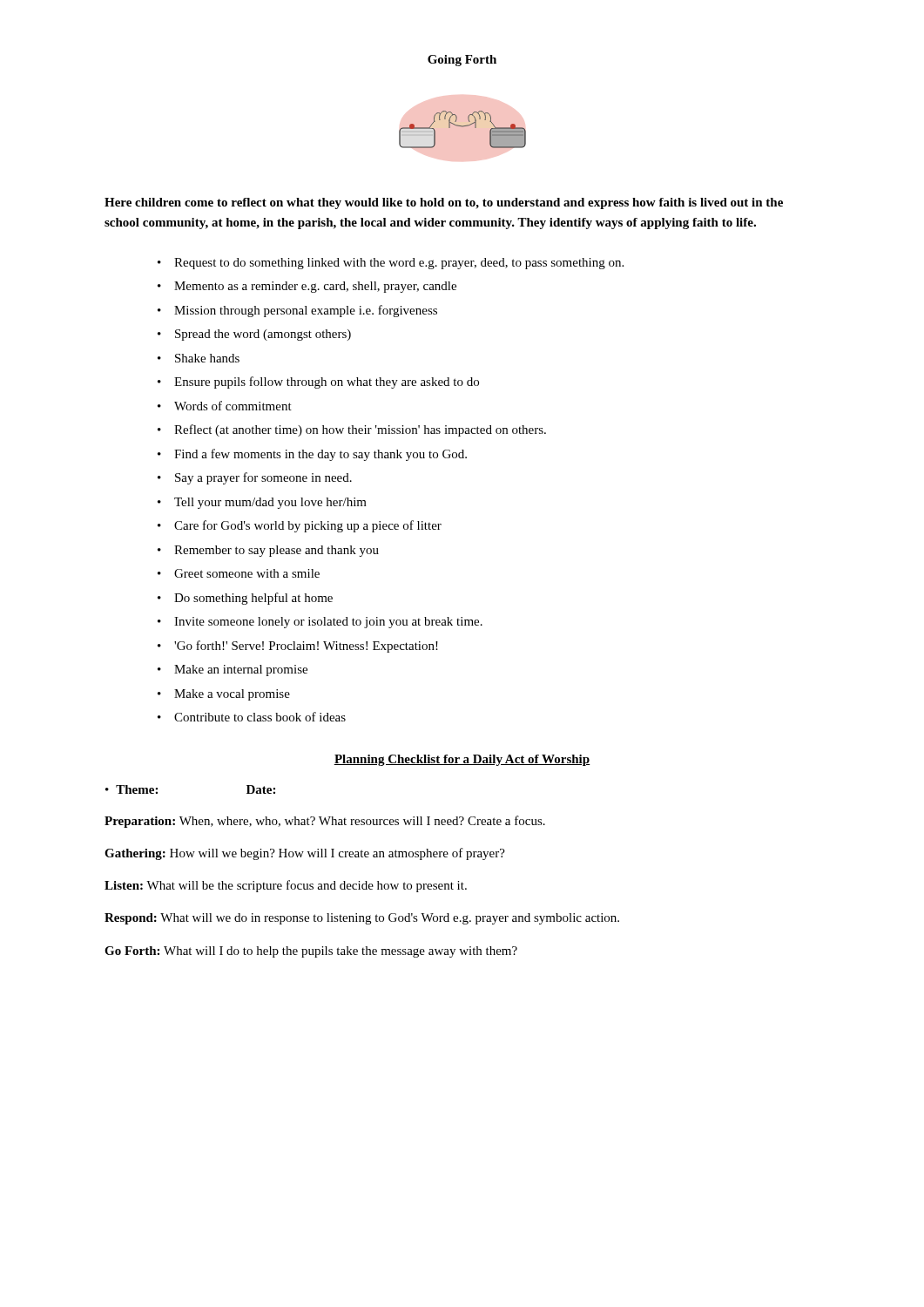The height and width of the screenshot is (1307, 924).
Task: Find the text starting "Words of commitment"
Action: click(x=225, y=406)
